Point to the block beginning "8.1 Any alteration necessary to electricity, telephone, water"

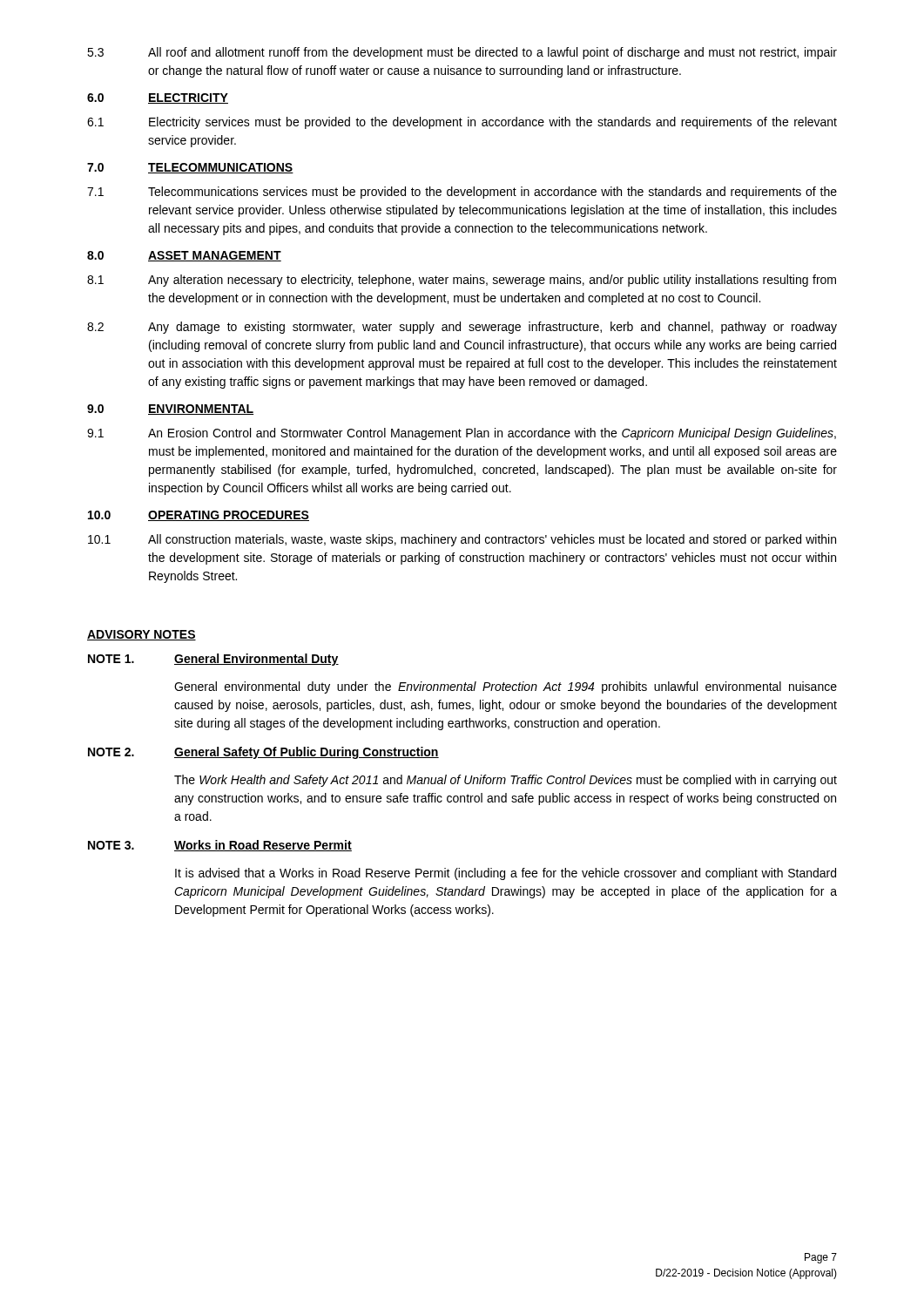(x=462, y=289)
